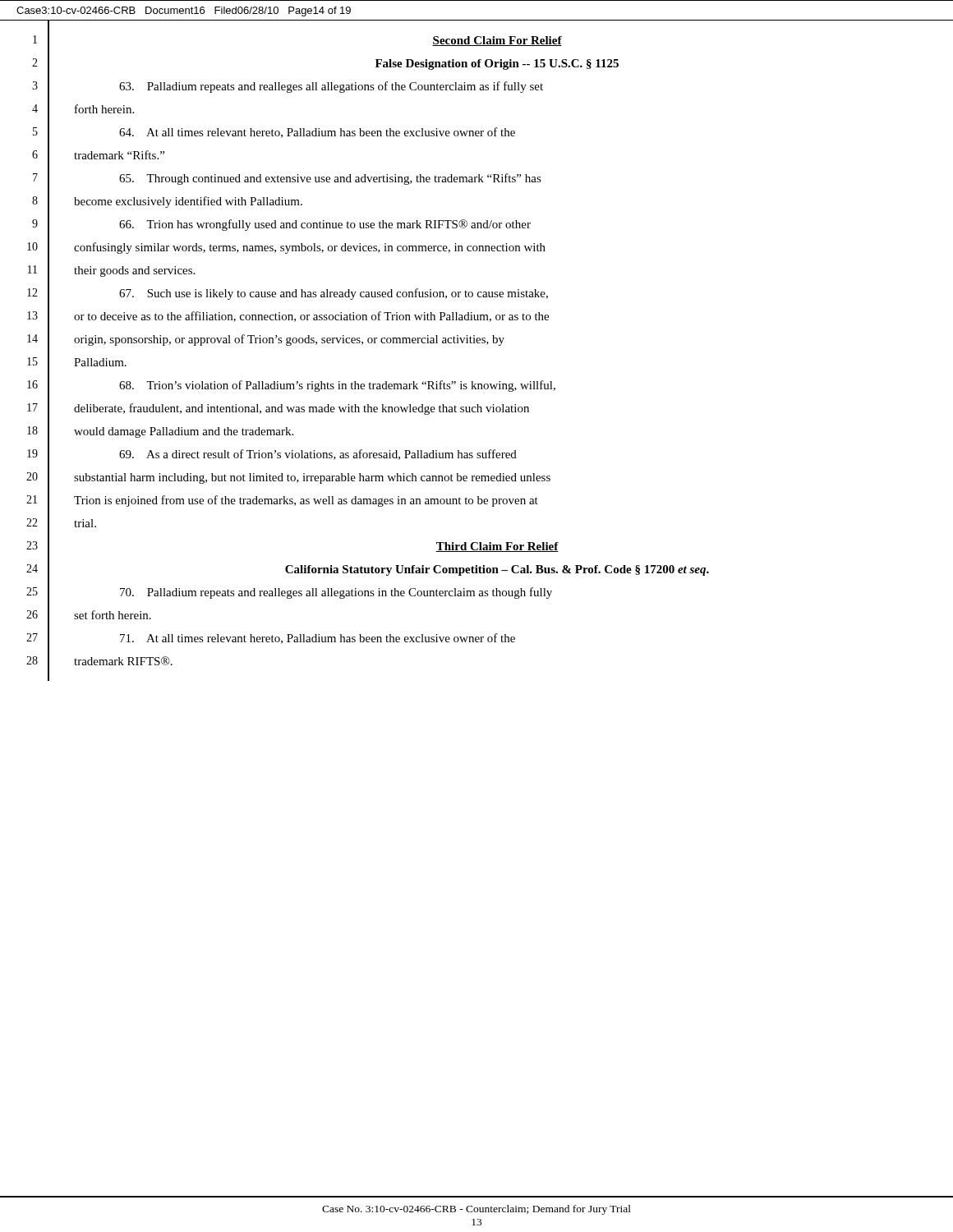This screenshot has width=953, height=1232.
Task: Click the passage that begins "deliberate, fraudulent, and intentional, and"
Action: pos(302,408)
